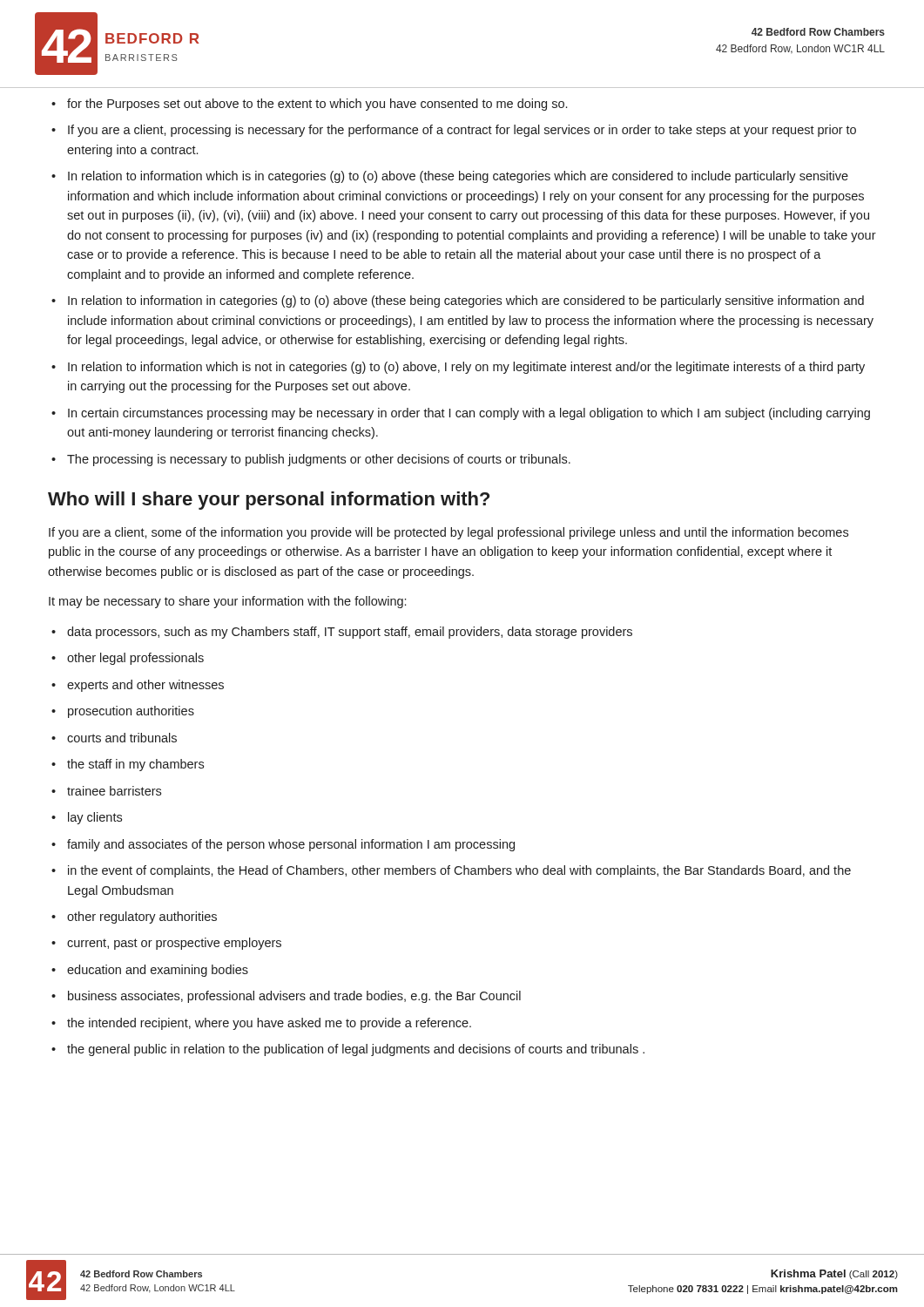
Task: Click on the passage starting "education and examining bodies"
Action: click(158, 970)
